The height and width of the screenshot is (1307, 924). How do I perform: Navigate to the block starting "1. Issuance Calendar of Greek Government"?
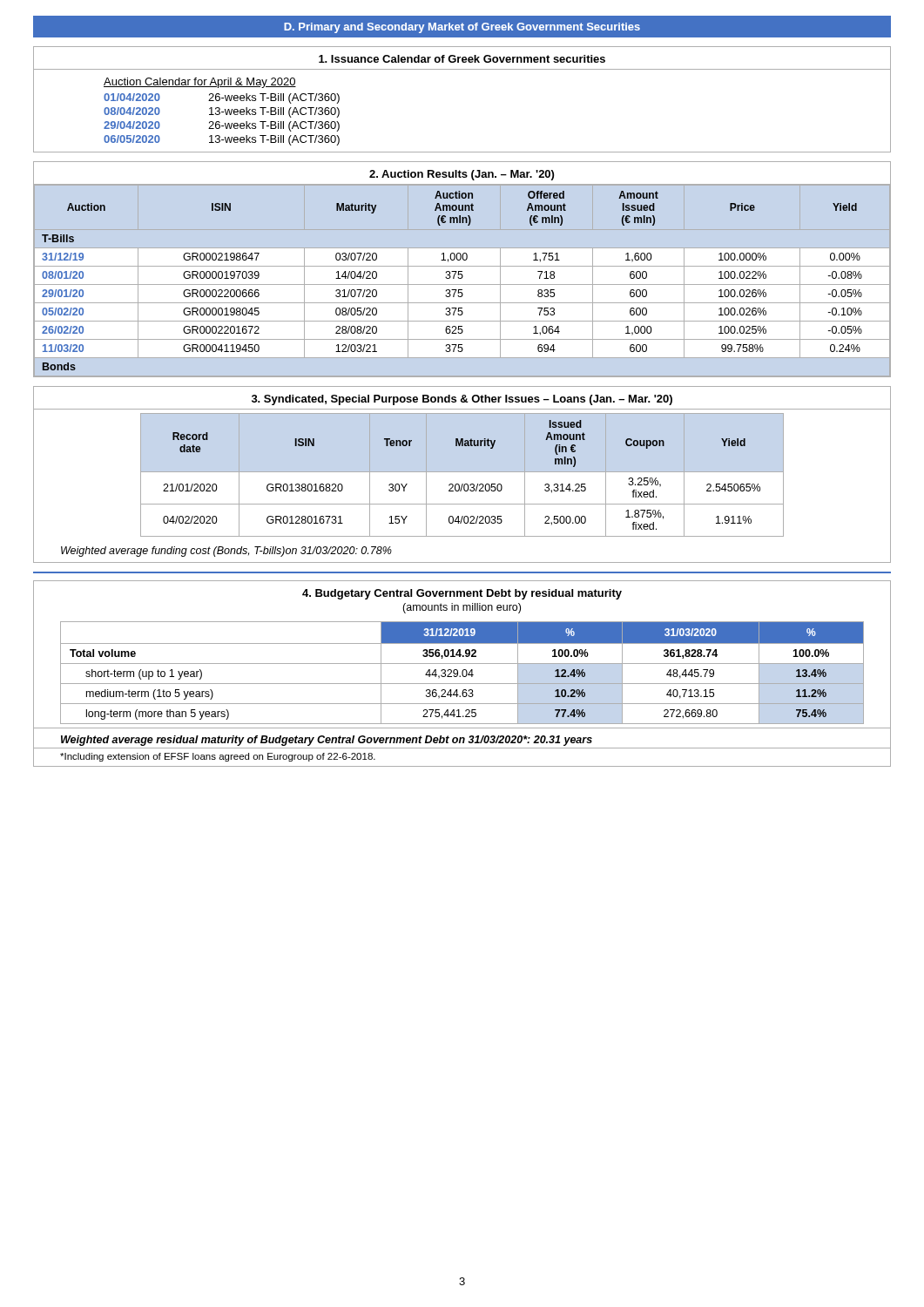click(462, 59)
